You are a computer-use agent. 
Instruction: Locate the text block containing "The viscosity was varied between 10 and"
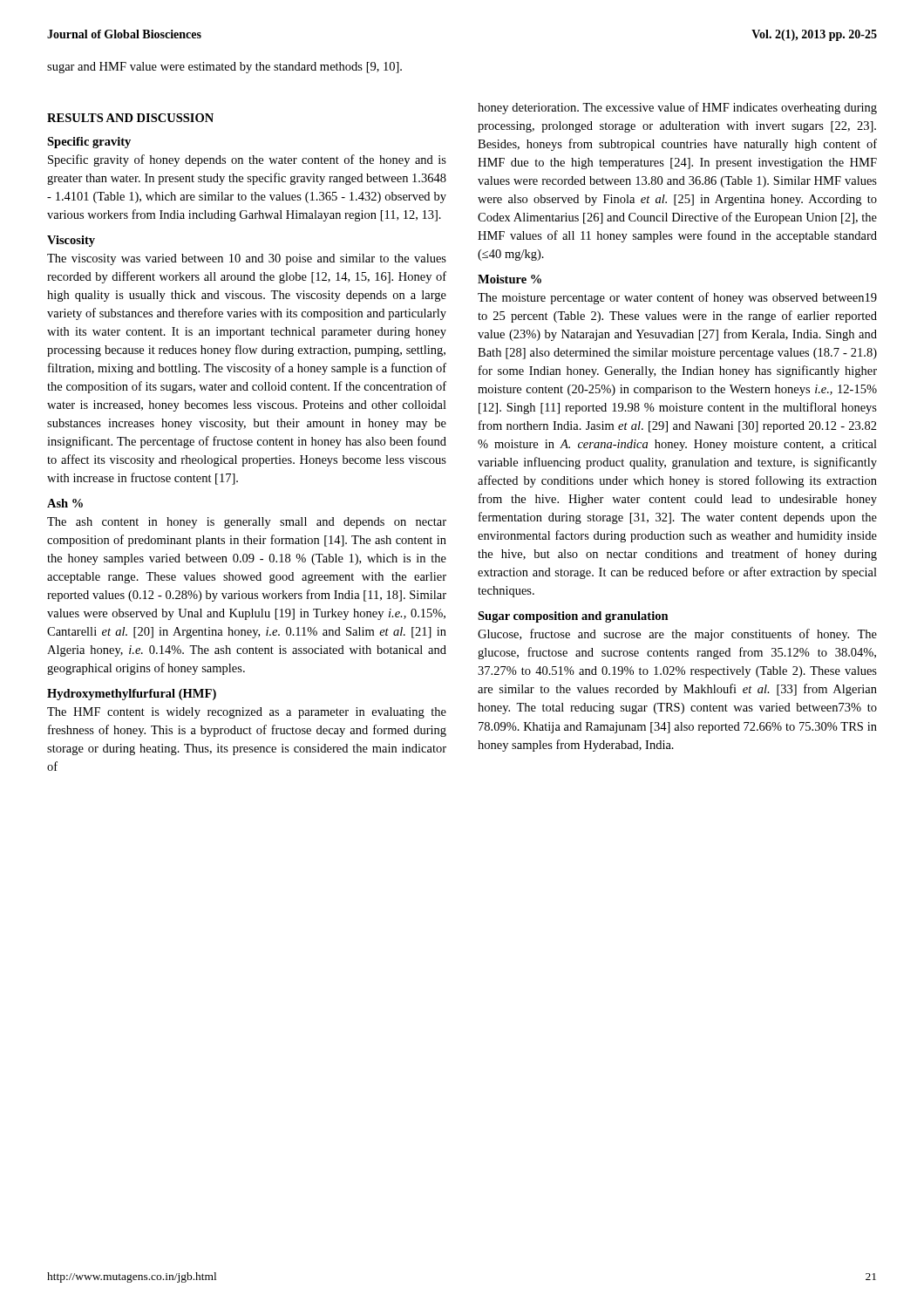[x=247, y=369]
